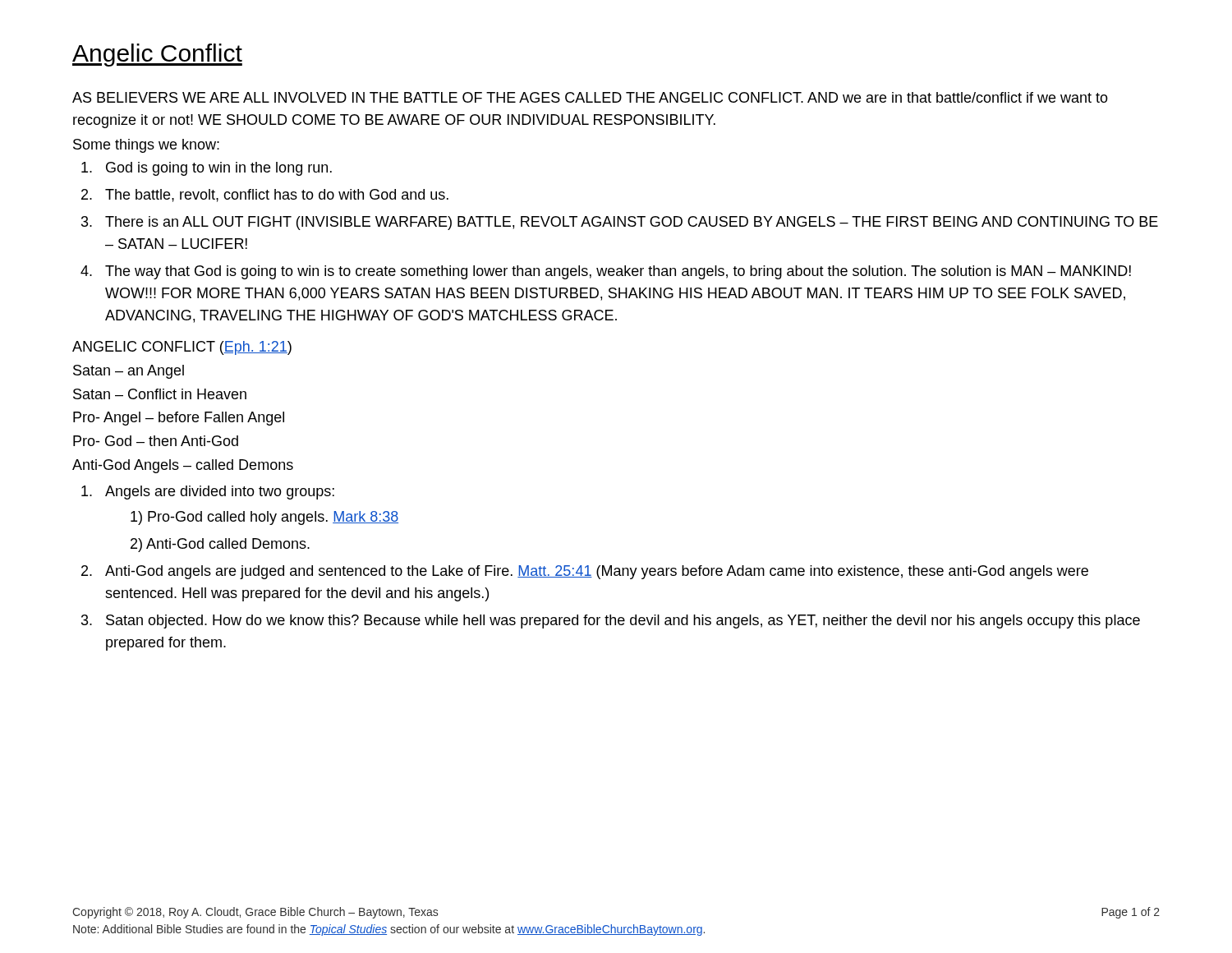Viewport: 1232px width, 953px height.
Task: Locate the passage starting "The battle, revolt, conflict"
Action: (277, 195)
